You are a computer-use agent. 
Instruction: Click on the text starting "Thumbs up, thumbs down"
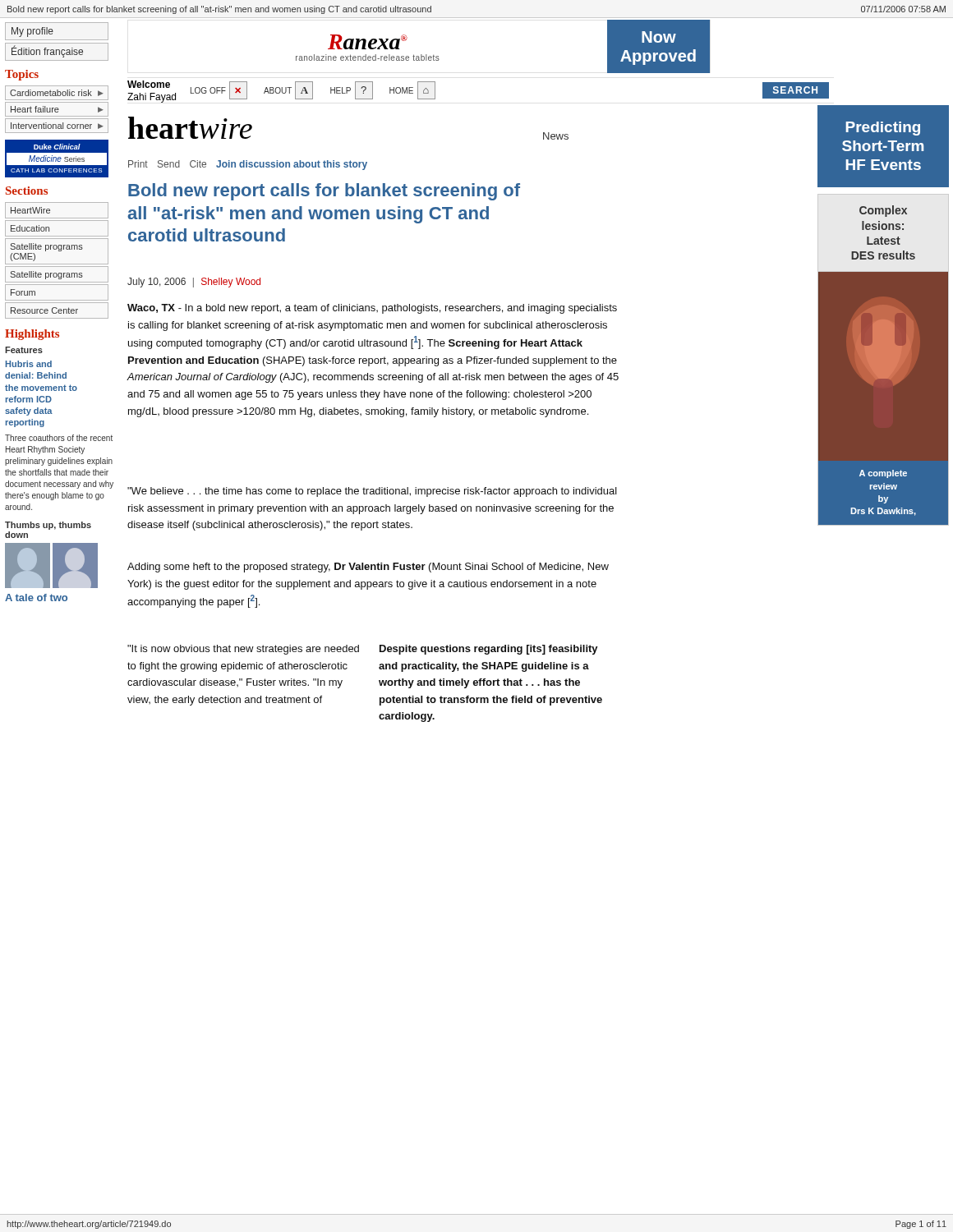coord(48,530)
